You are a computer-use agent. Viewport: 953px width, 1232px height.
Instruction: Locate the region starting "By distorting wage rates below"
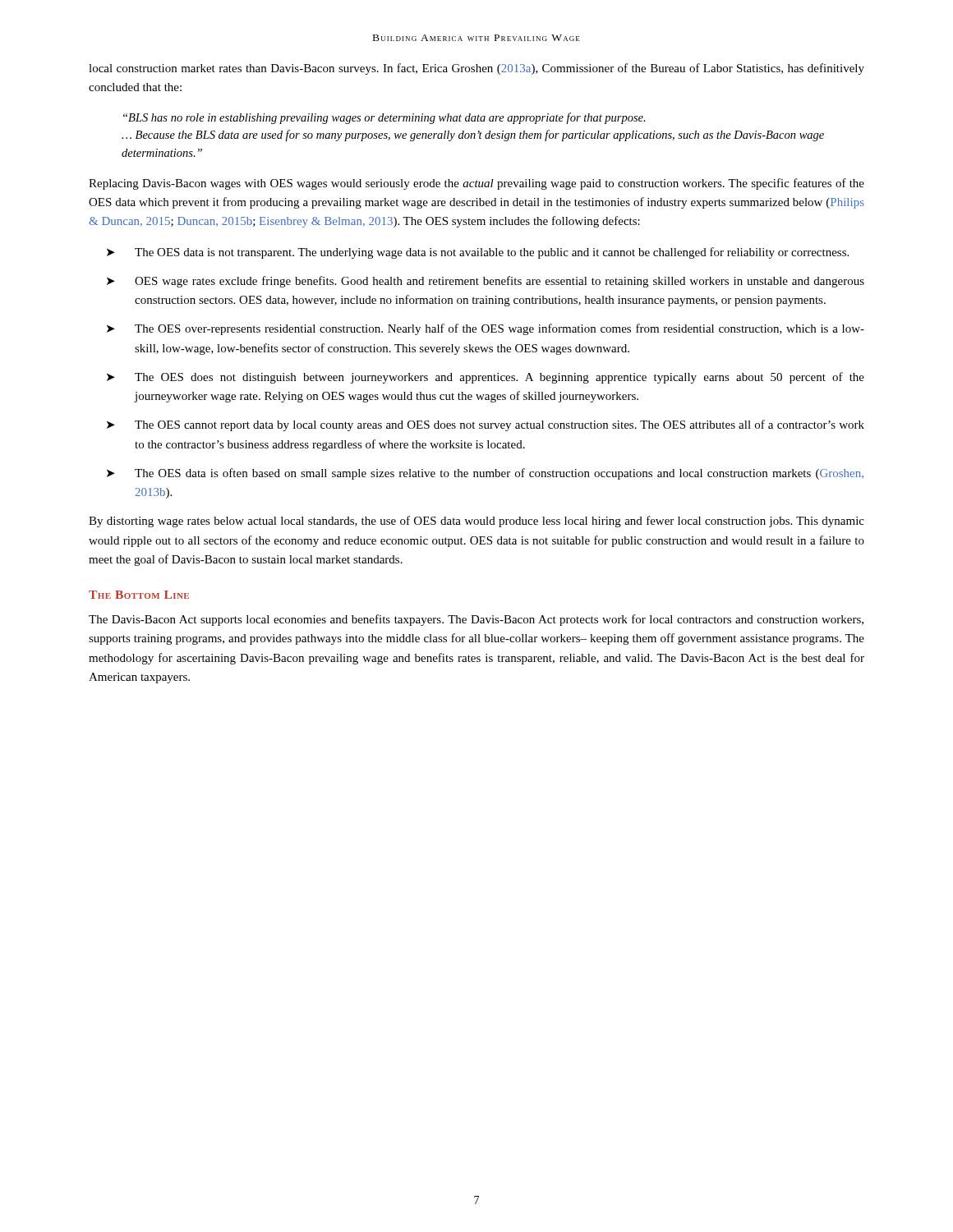[476, 540]
